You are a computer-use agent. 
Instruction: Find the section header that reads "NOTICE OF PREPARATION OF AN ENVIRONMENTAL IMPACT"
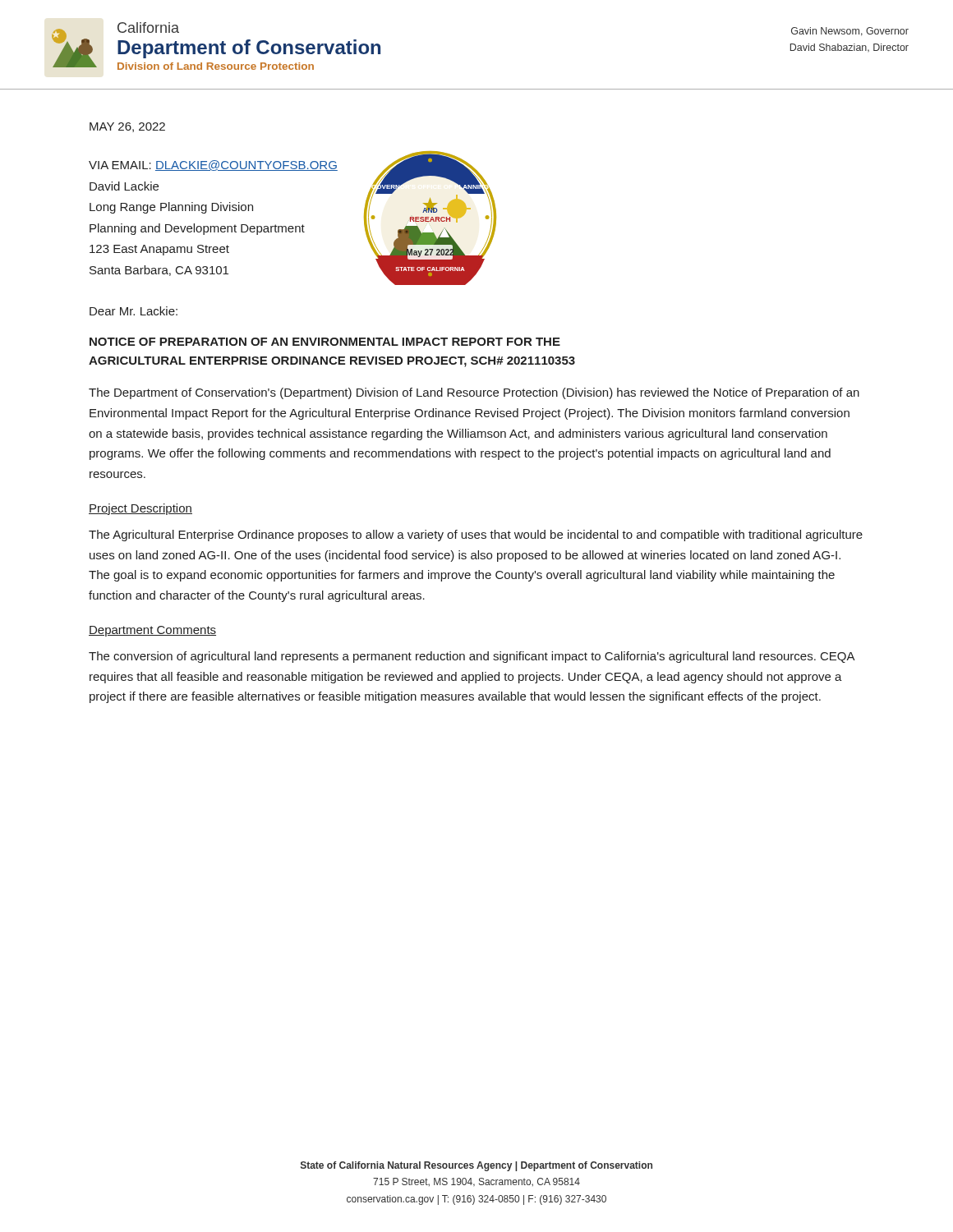point(332,351)
